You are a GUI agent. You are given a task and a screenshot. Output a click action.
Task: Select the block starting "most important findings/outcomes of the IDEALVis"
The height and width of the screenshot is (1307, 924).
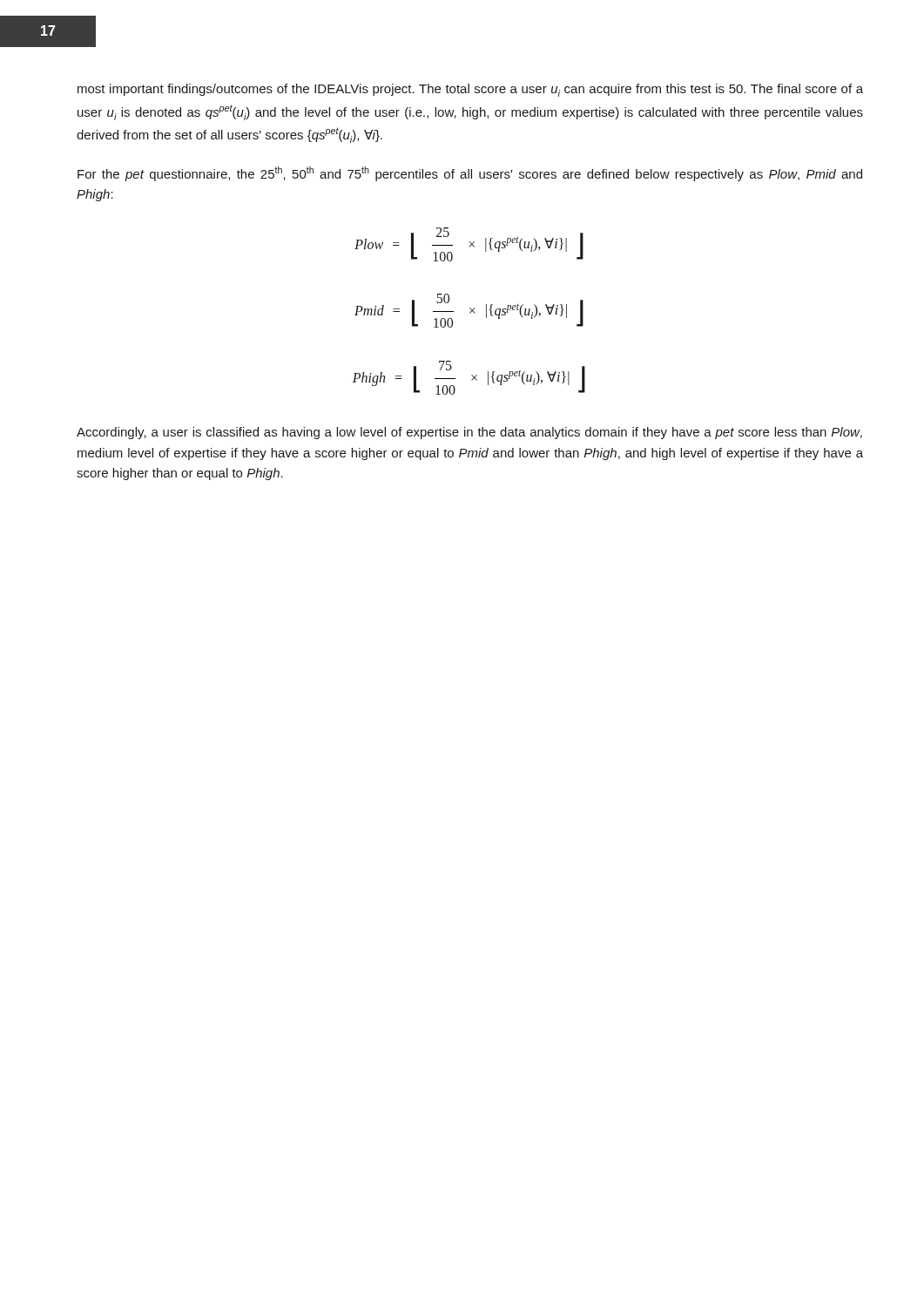[470, 113]
